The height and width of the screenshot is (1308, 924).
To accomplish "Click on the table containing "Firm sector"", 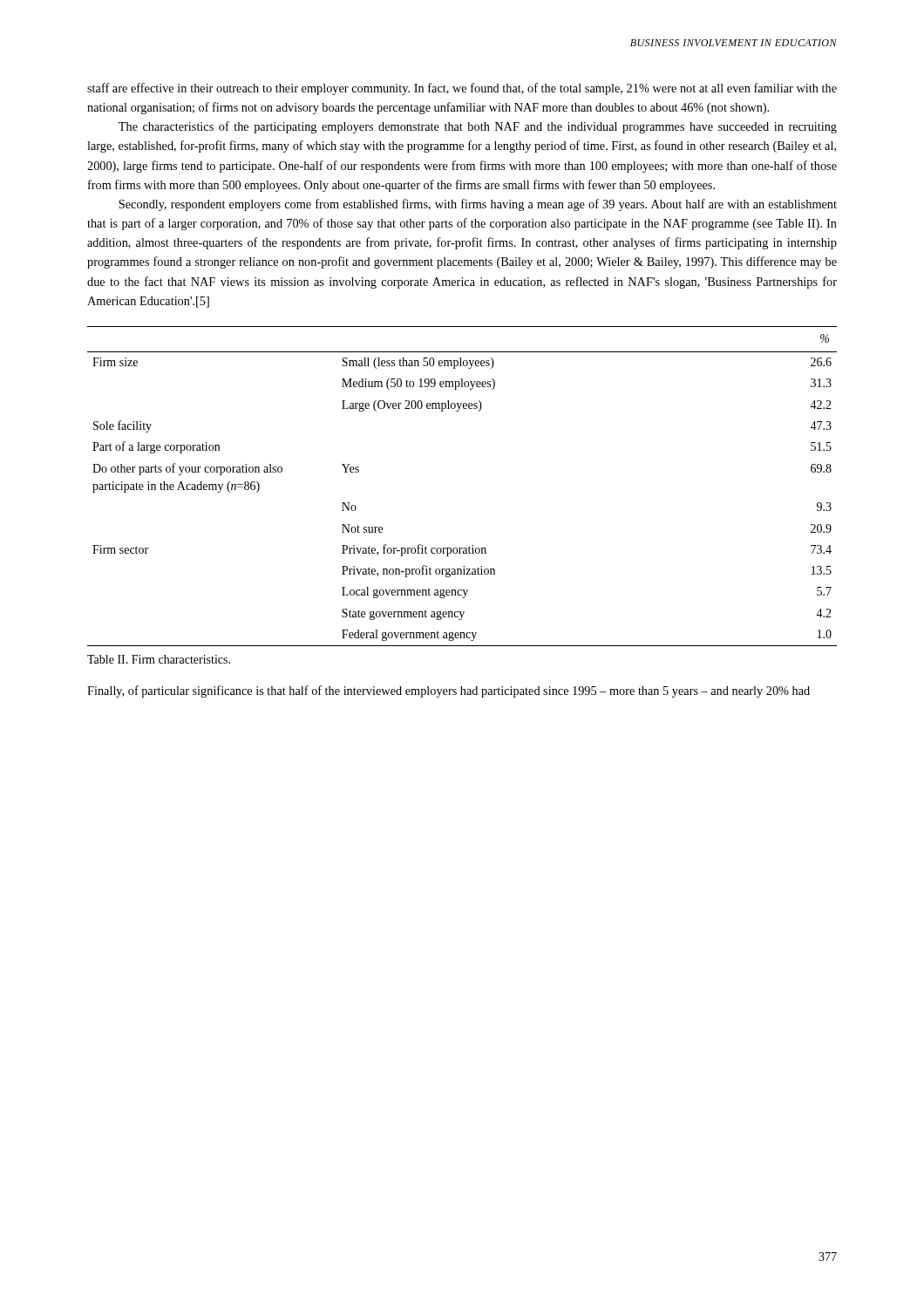I will coord(462,486).
